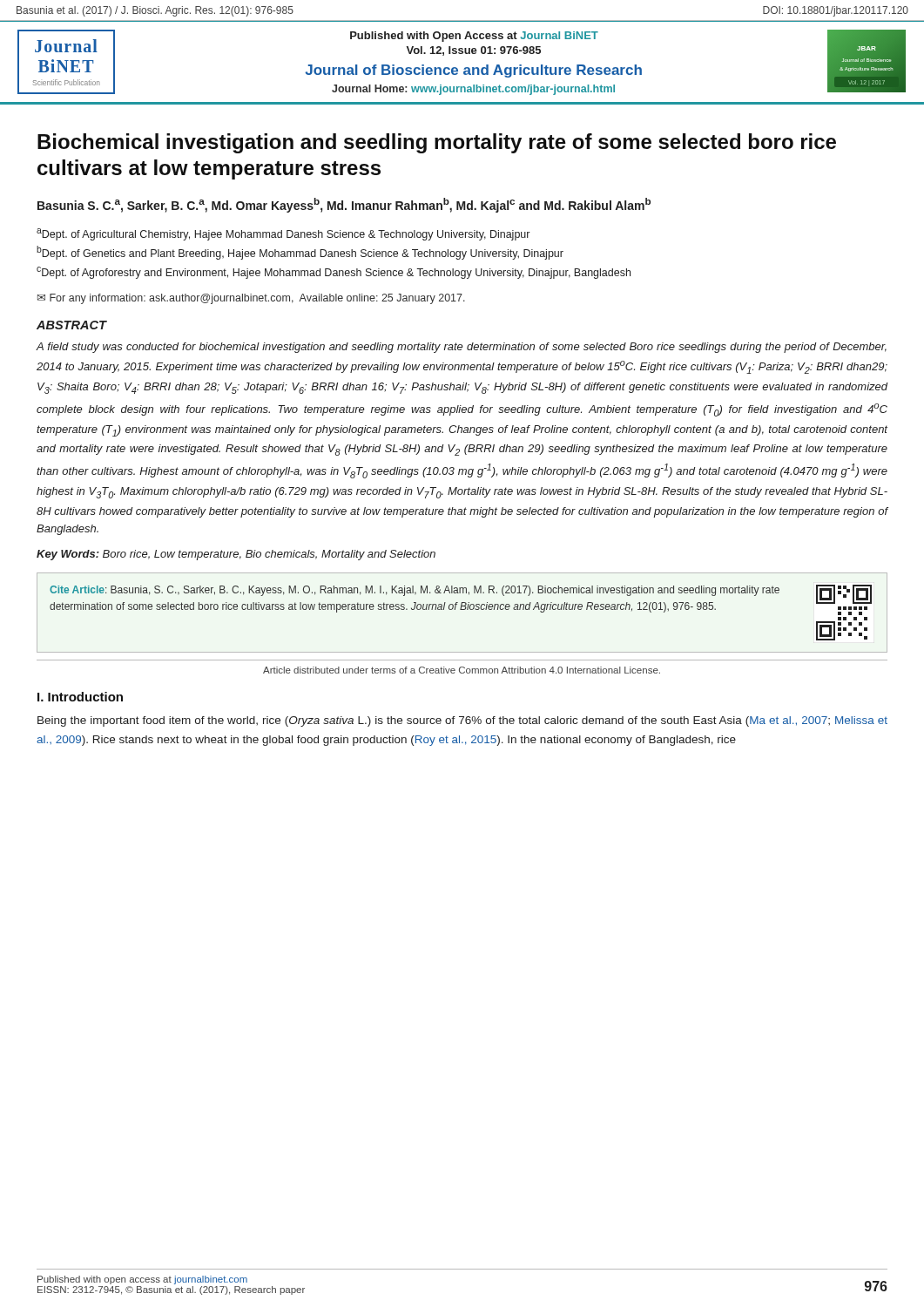Screen dimensions: 1307x924
Task: Locate the text block that says "Basunia S. C.a,"
Action: pos(344,204)
